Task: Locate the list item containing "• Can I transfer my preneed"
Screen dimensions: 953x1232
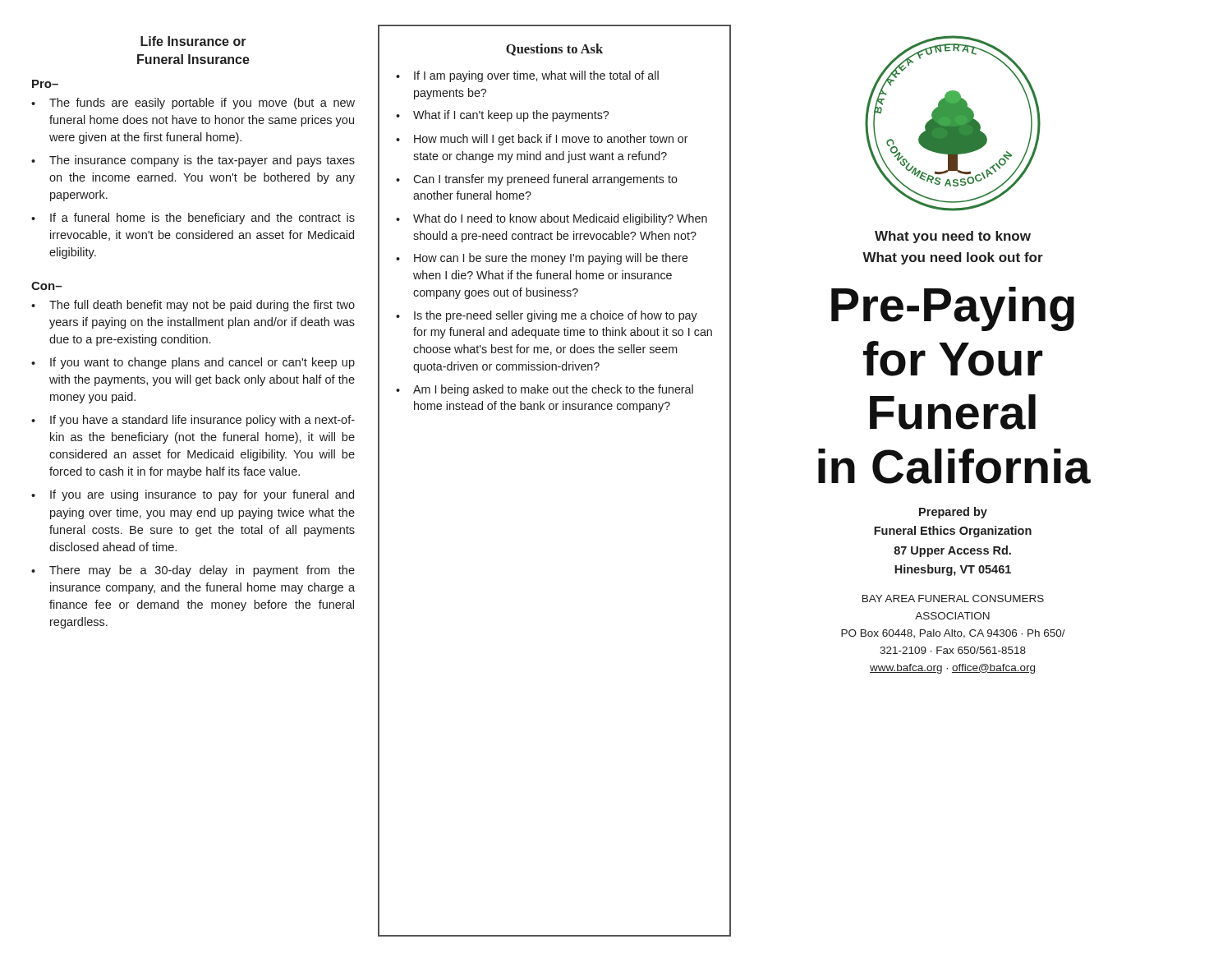Action: point(554,188)
